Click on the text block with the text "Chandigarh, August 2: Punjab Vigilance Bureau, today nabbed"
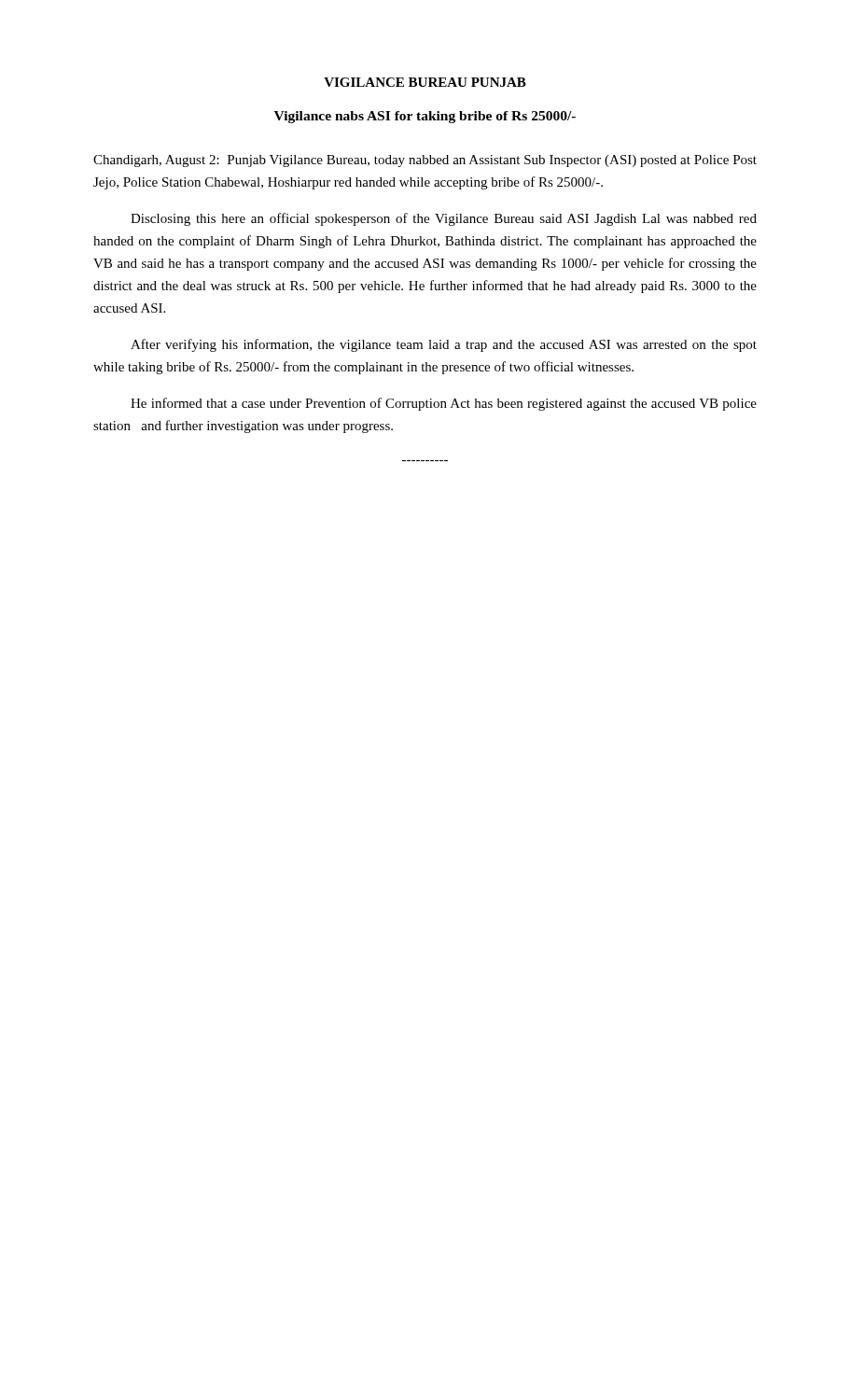 pyautogui.click(x=425, y=293)
